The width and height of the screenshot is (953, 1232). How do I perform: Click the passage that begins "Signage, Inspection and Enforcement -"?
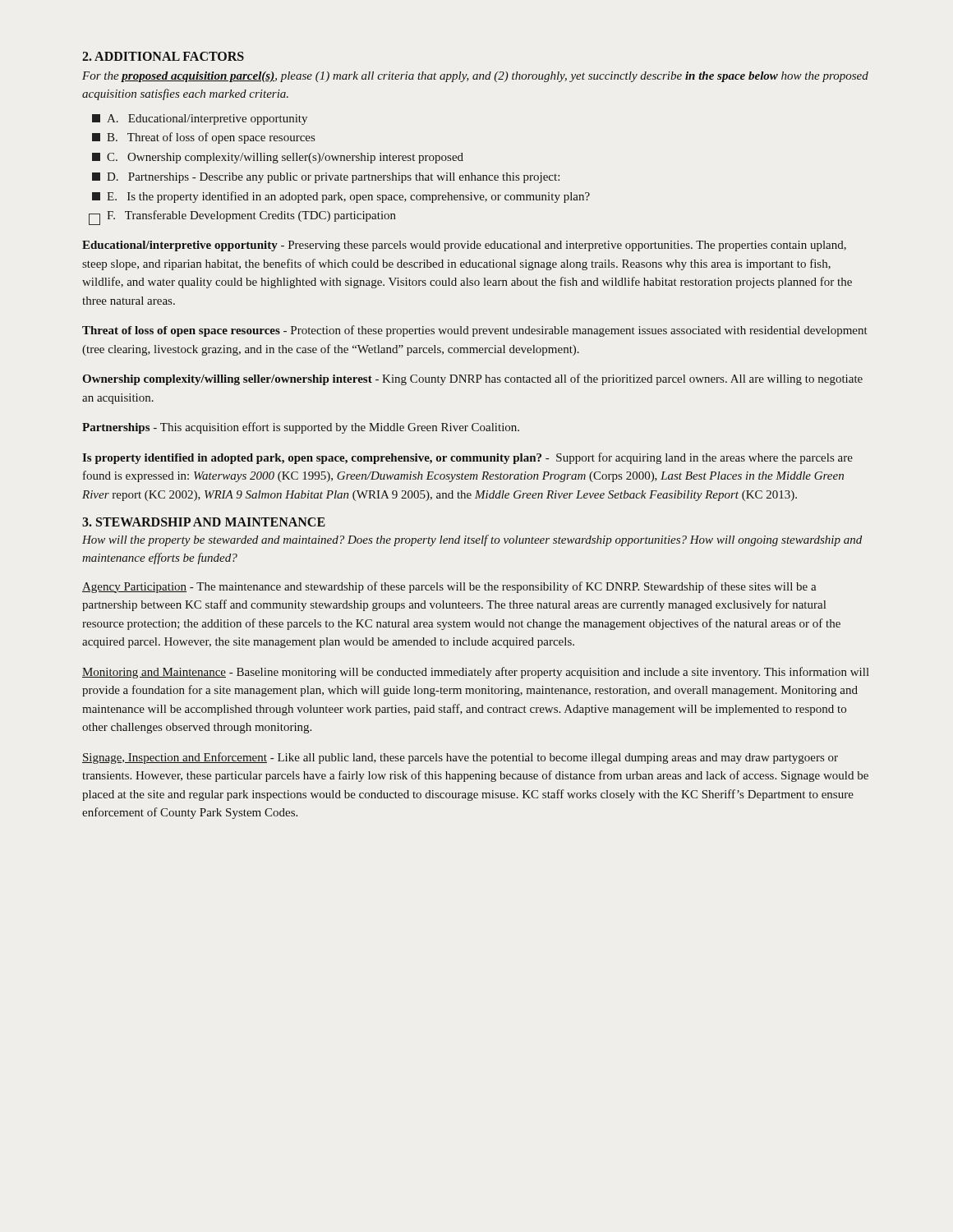pyautogui.click(x=476, y=785)
